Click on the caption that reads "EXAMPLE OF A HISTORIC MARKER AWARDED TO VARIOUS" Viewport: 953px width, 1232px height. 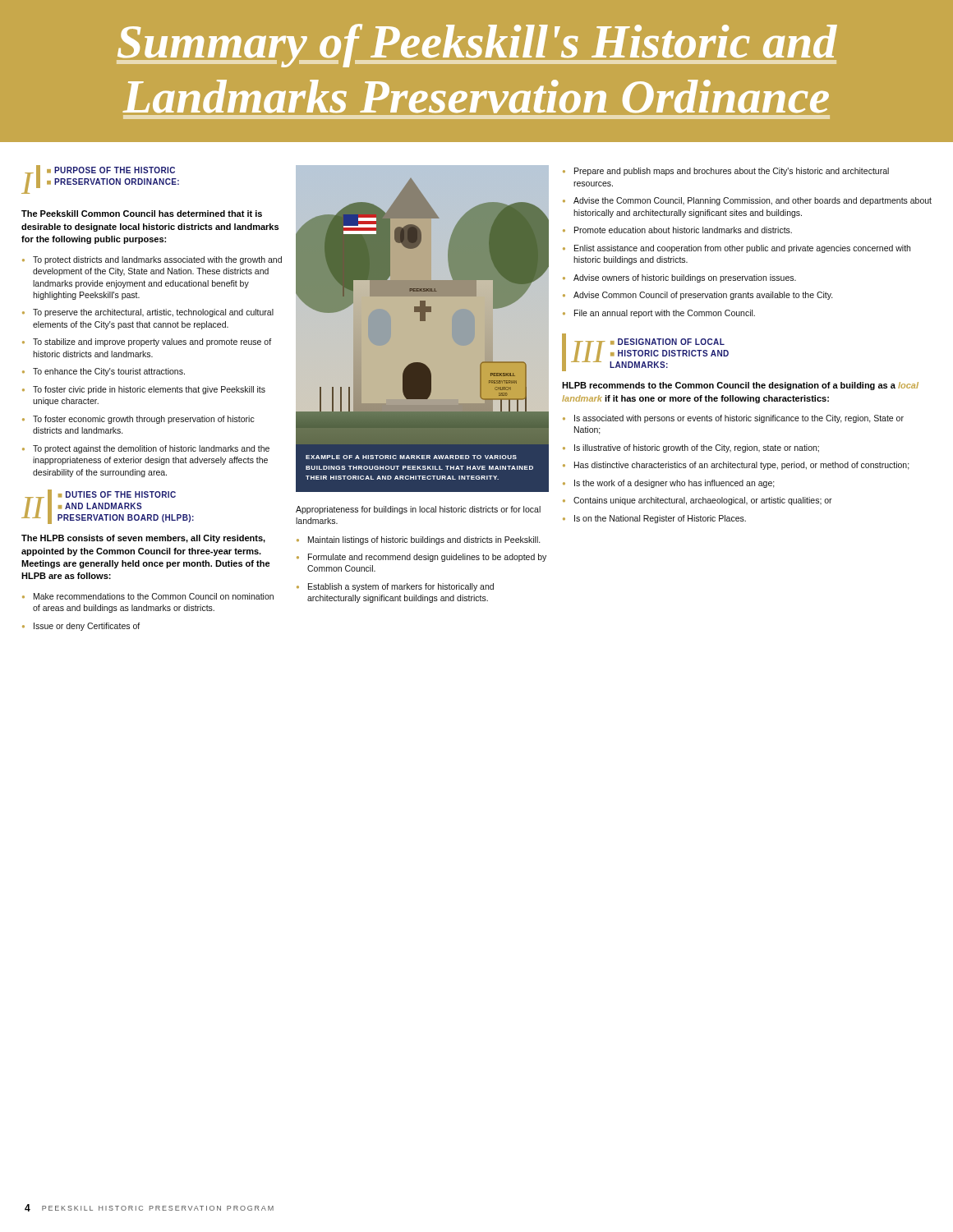(x=422, y=468)
